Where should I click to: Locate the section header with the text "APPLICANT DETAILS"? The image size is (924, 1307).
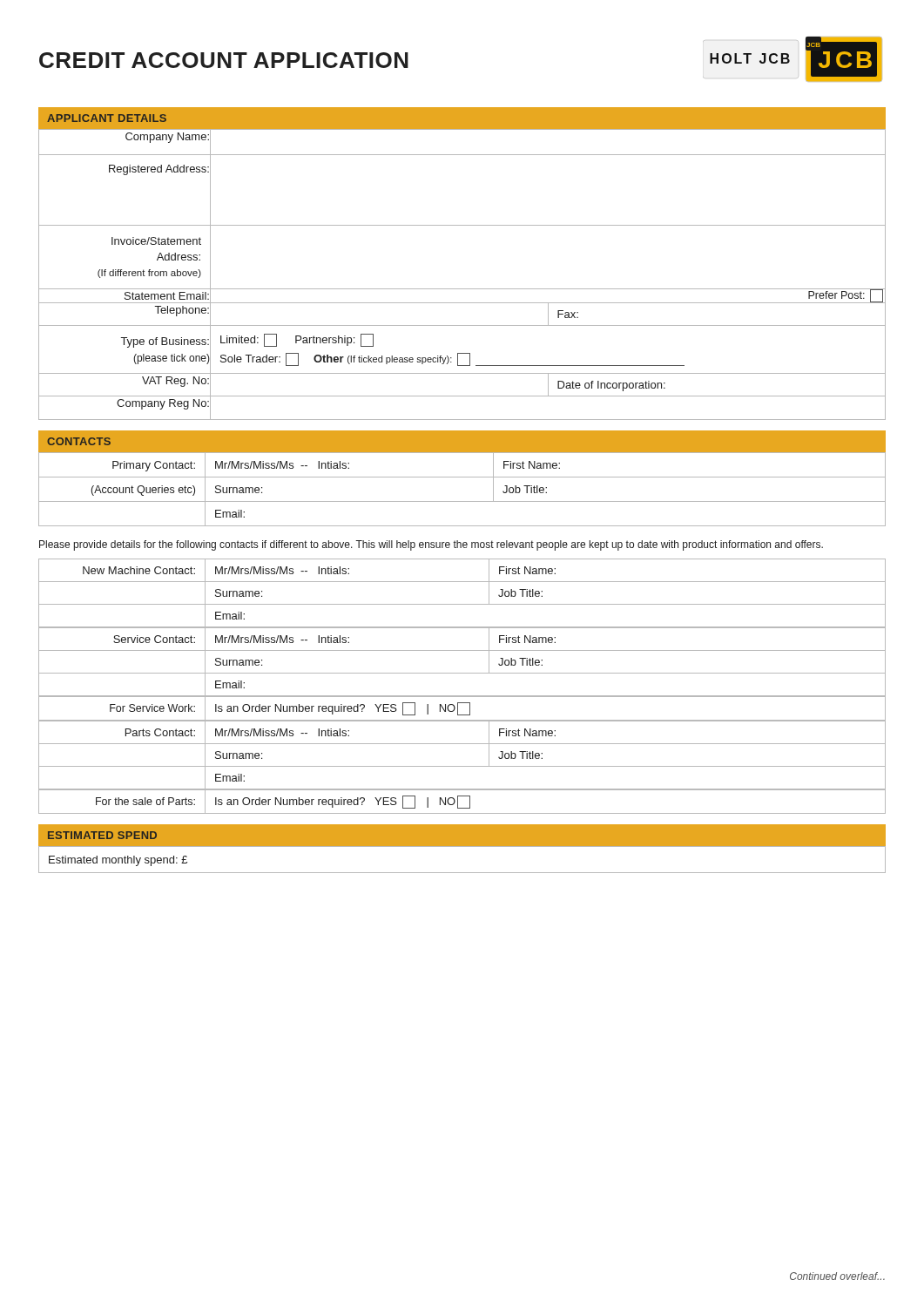[107, 118]
